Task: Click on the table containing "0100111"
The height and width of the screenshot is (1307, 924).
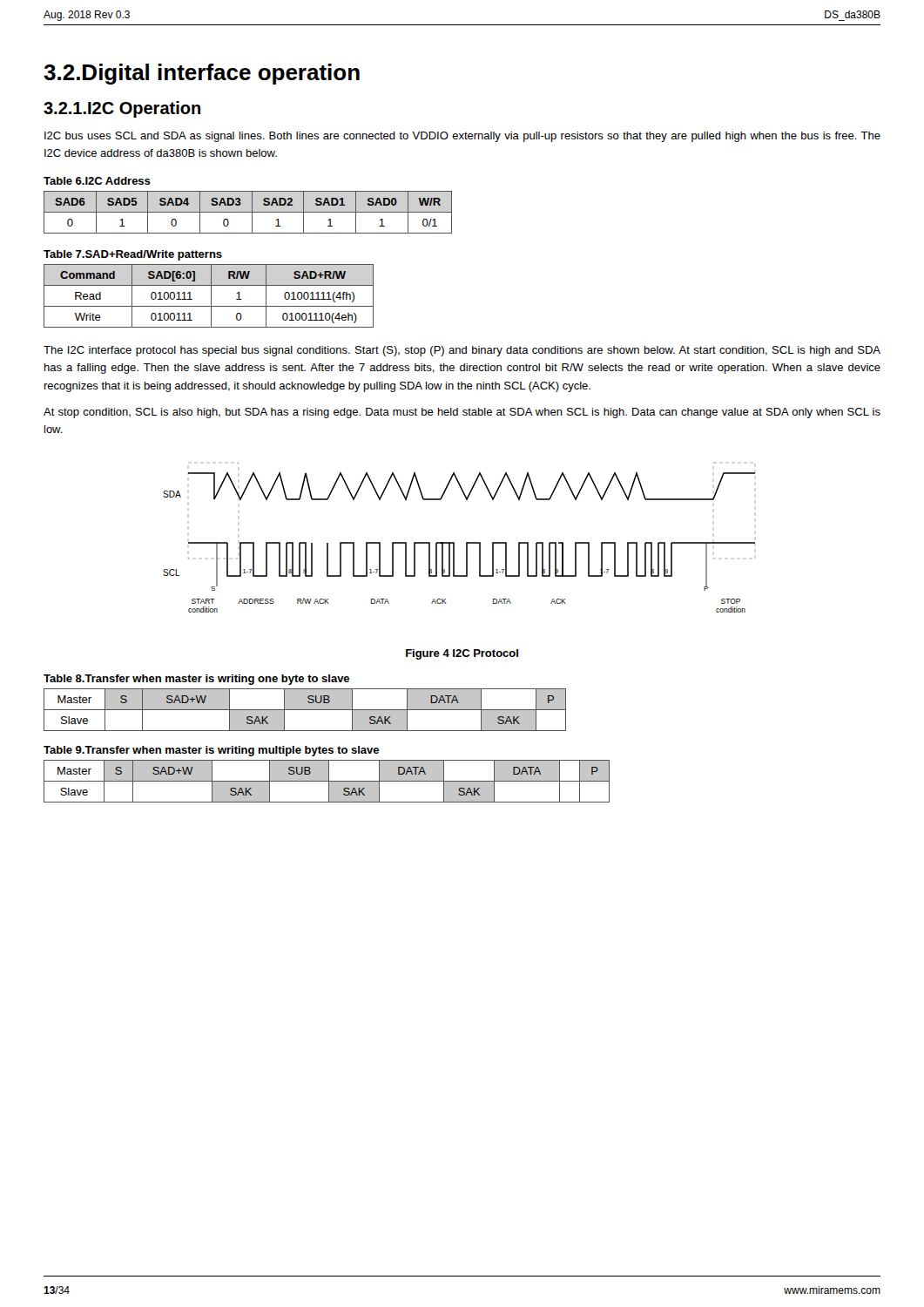Action: [x=462, y=296]
